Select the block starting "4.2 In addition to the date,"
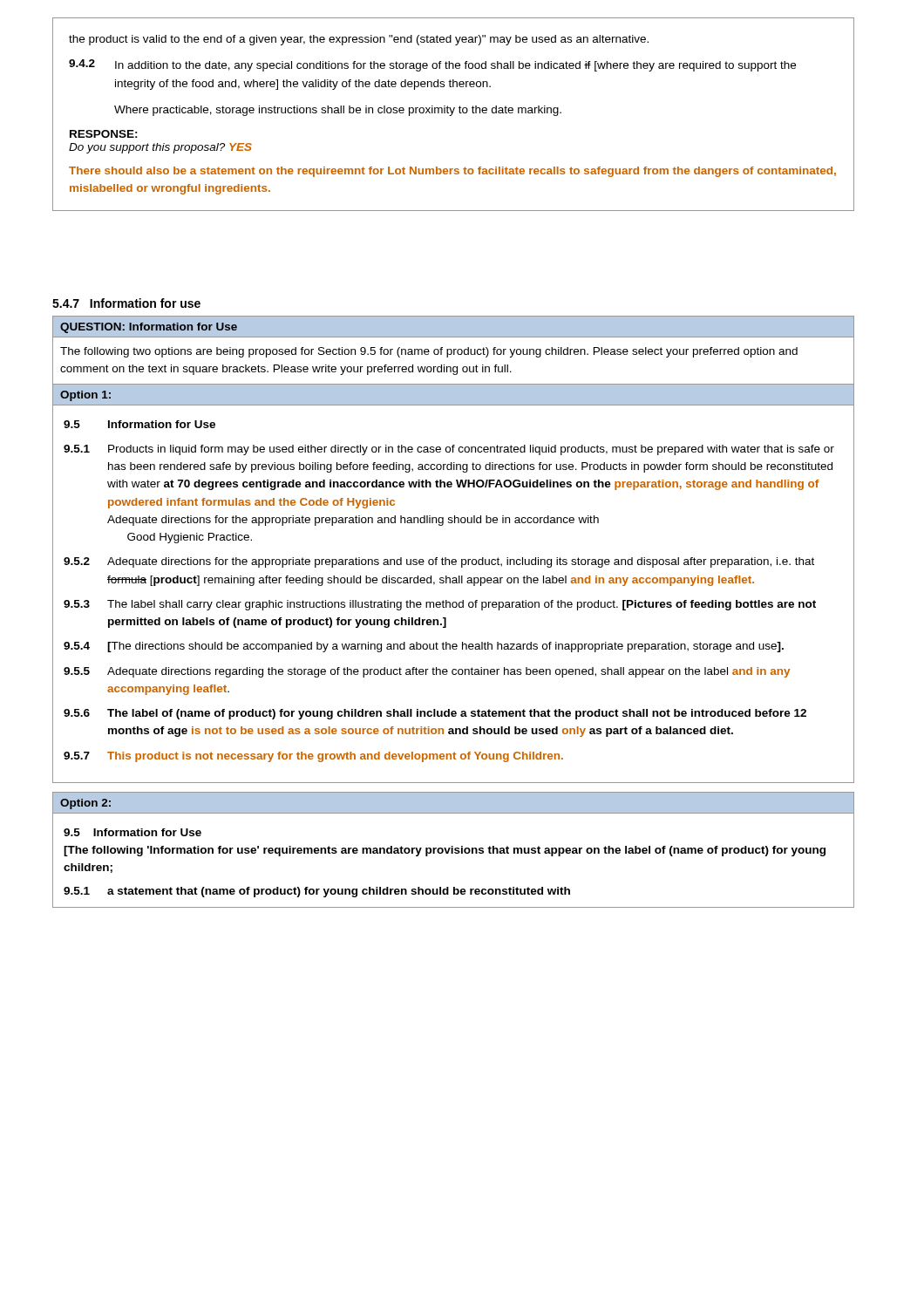Image resolution: width=924 pixels, height=1308 pixels. (453, 75)
